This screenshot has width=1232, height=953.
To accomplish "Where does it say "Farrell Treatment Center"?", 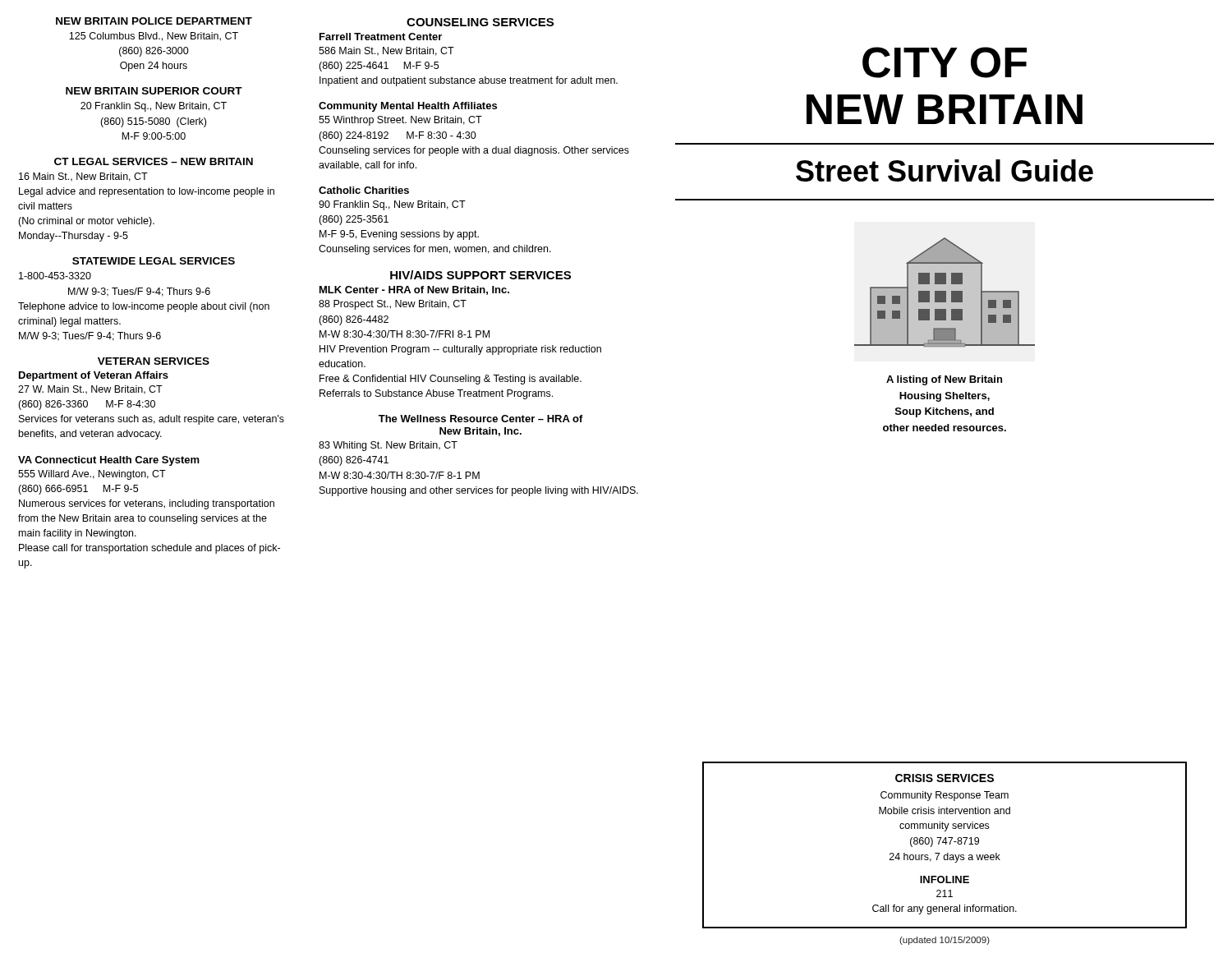I will click(x=380, y=37).
